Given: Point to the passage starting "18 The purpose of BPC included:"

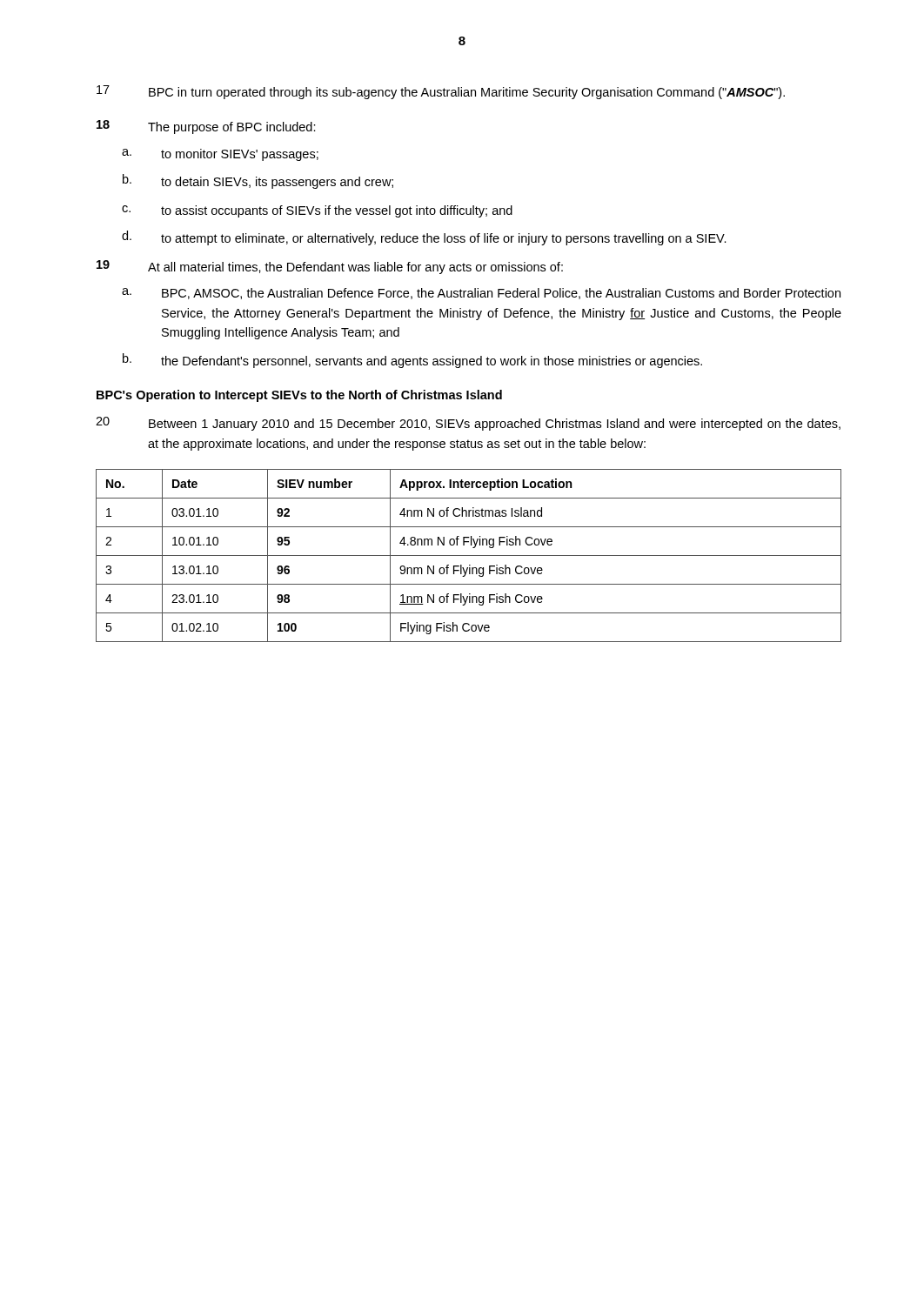Looking at the screenshot, I should (206, 127).
